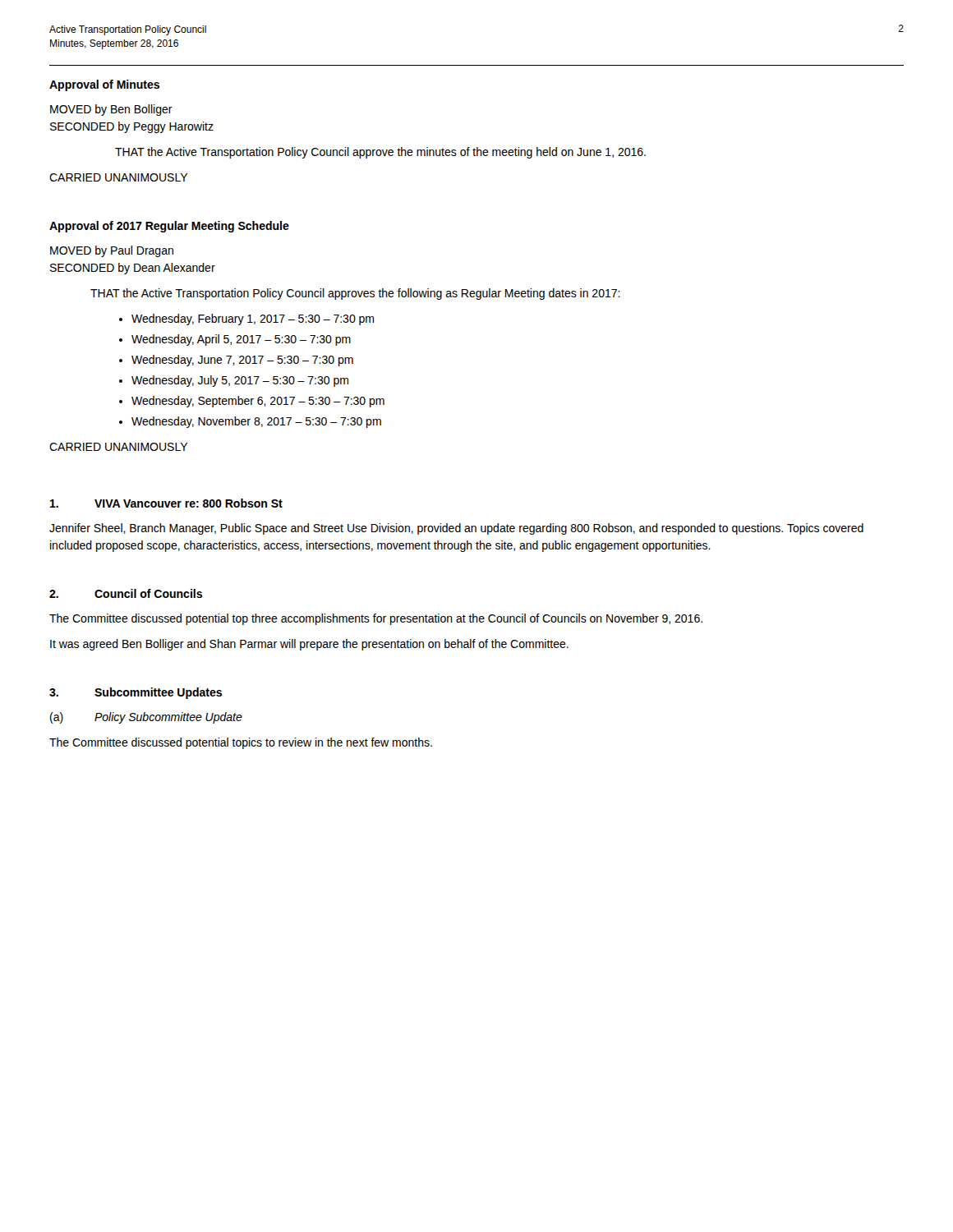This screenshot has width=953, height=1232.
Task: Locate the text block with the text "MOVED by Paul Dragan SECONDED"
Action: pos(132,259)
